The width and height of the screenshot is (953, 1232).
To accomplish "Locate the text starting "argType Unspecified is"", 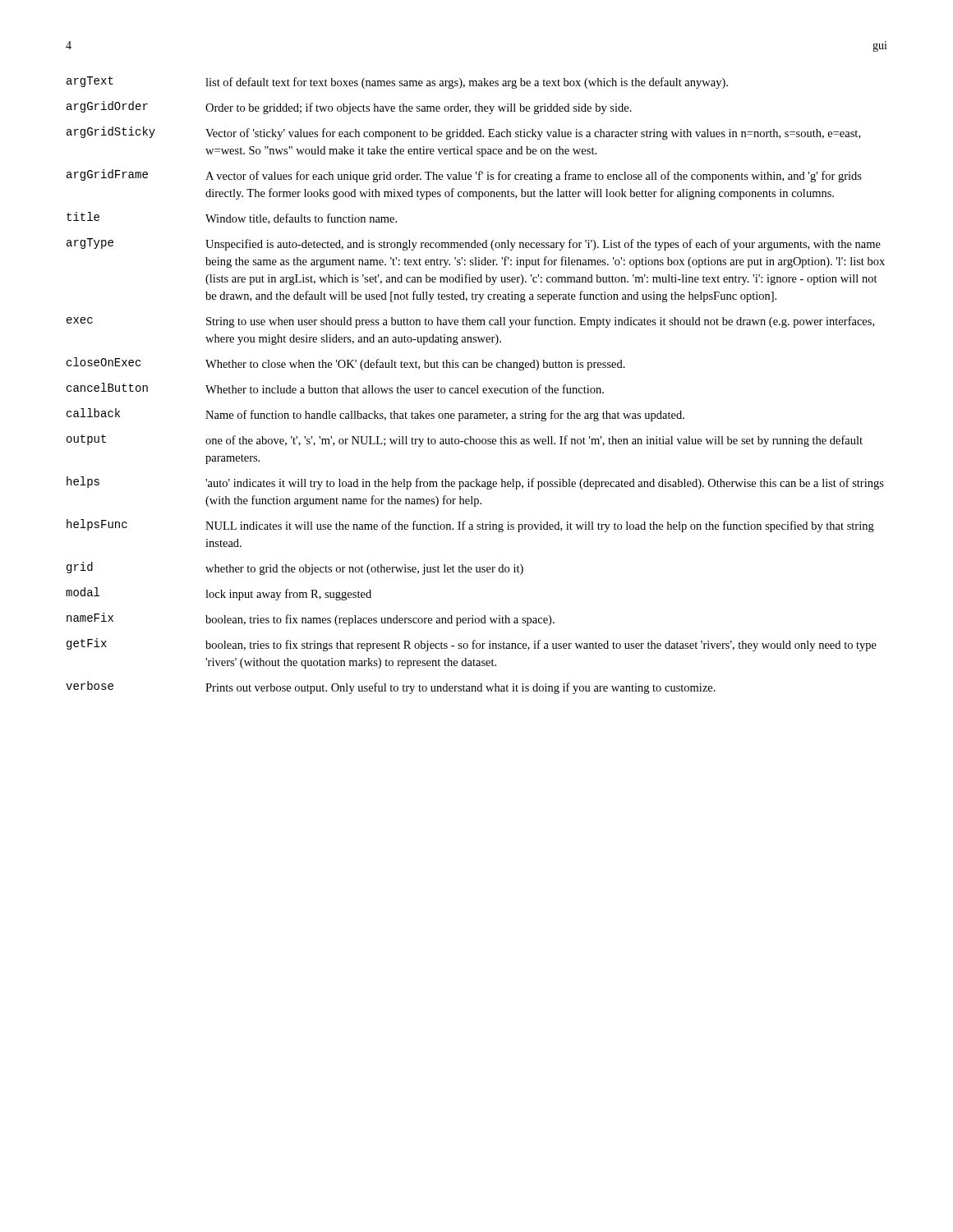I will 476,270.
